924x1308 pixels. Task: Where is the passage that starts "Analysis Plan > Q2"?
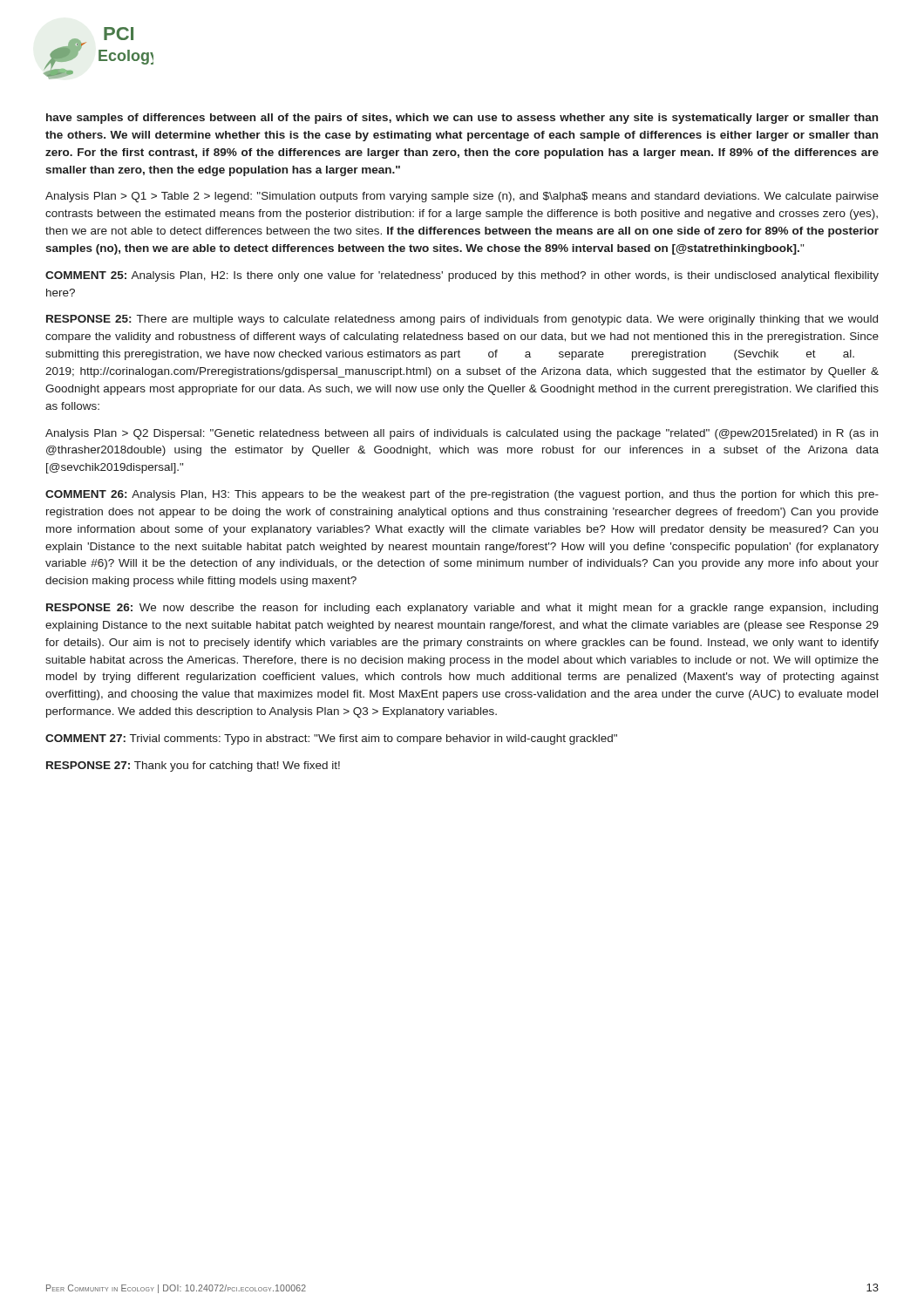[462, 450]
